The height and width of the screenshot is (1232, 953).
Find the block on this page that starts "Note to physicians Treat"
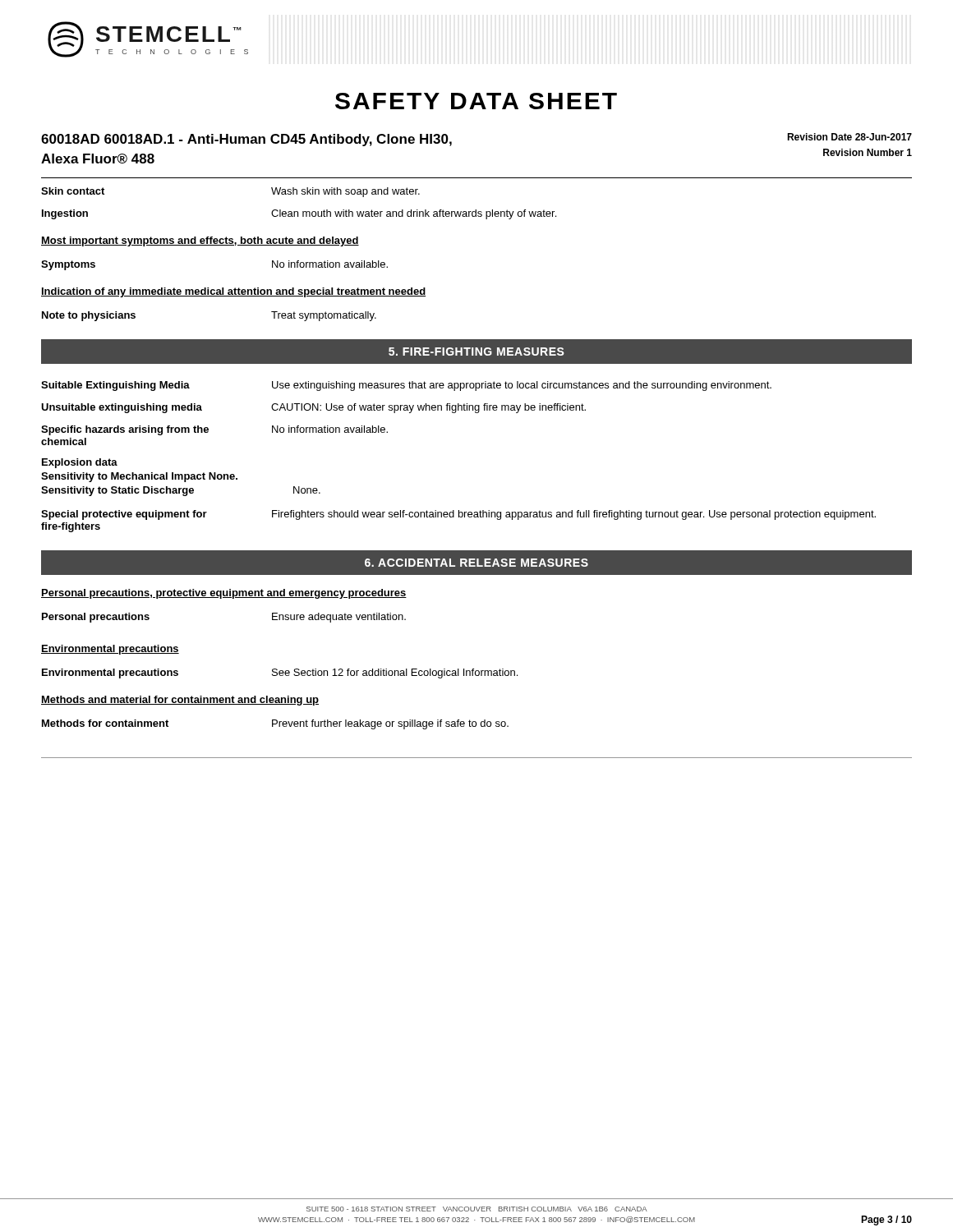coord(83,317)
